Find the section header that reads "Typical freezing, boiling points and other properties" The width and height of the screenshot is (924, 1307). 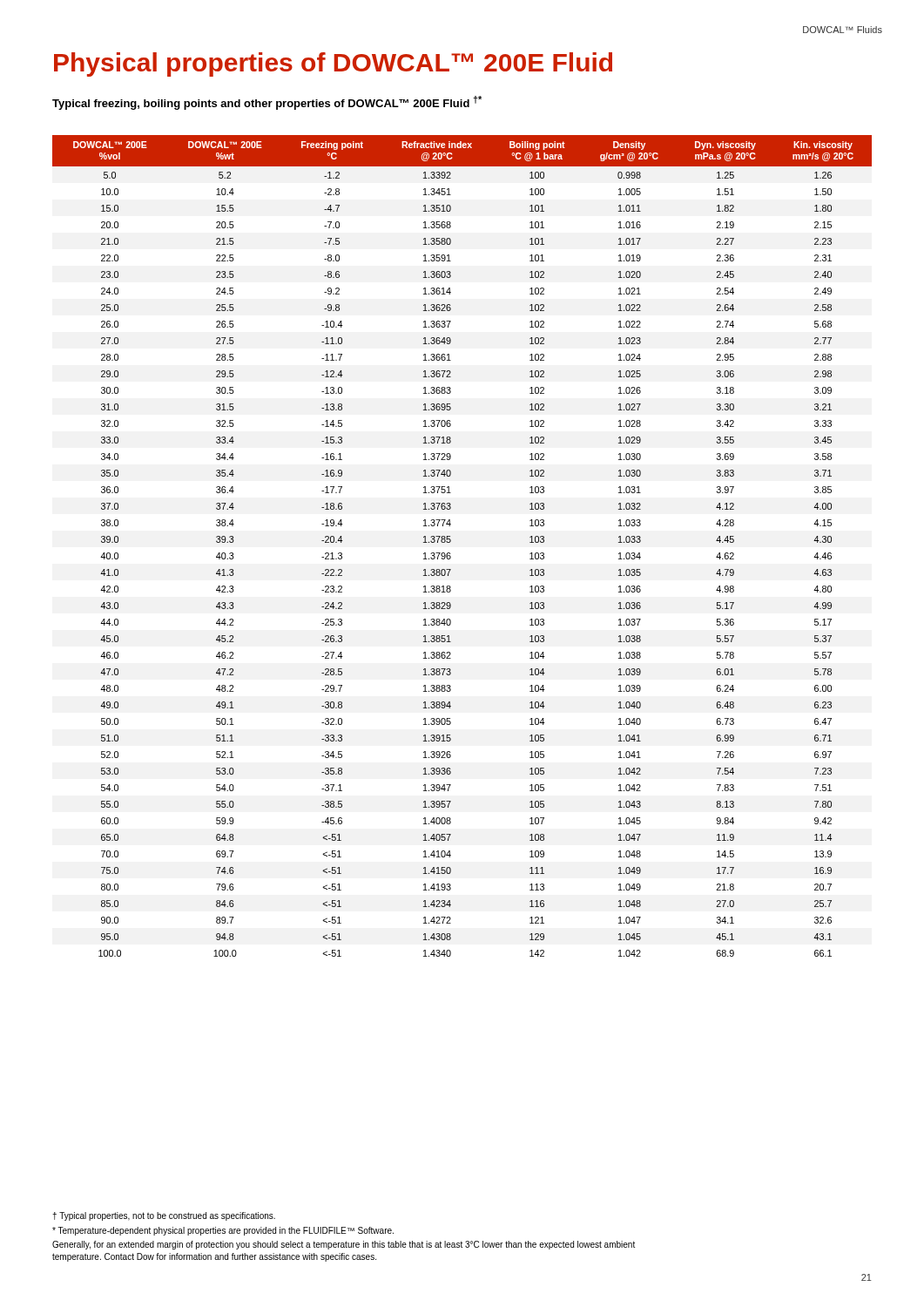pos(462,102)
